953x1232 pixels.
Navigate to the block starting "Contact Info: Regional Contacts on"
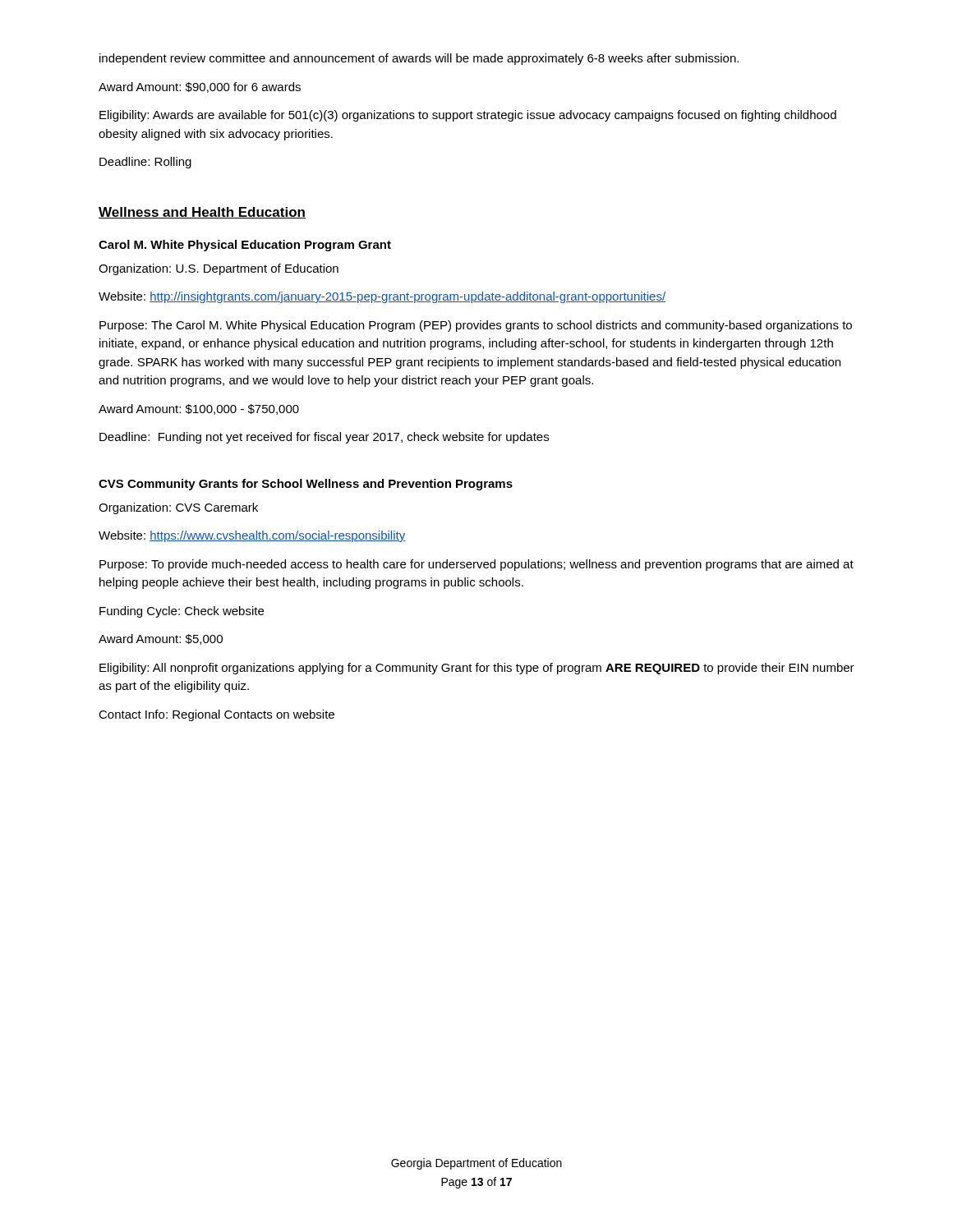click(x=216, y=715)
